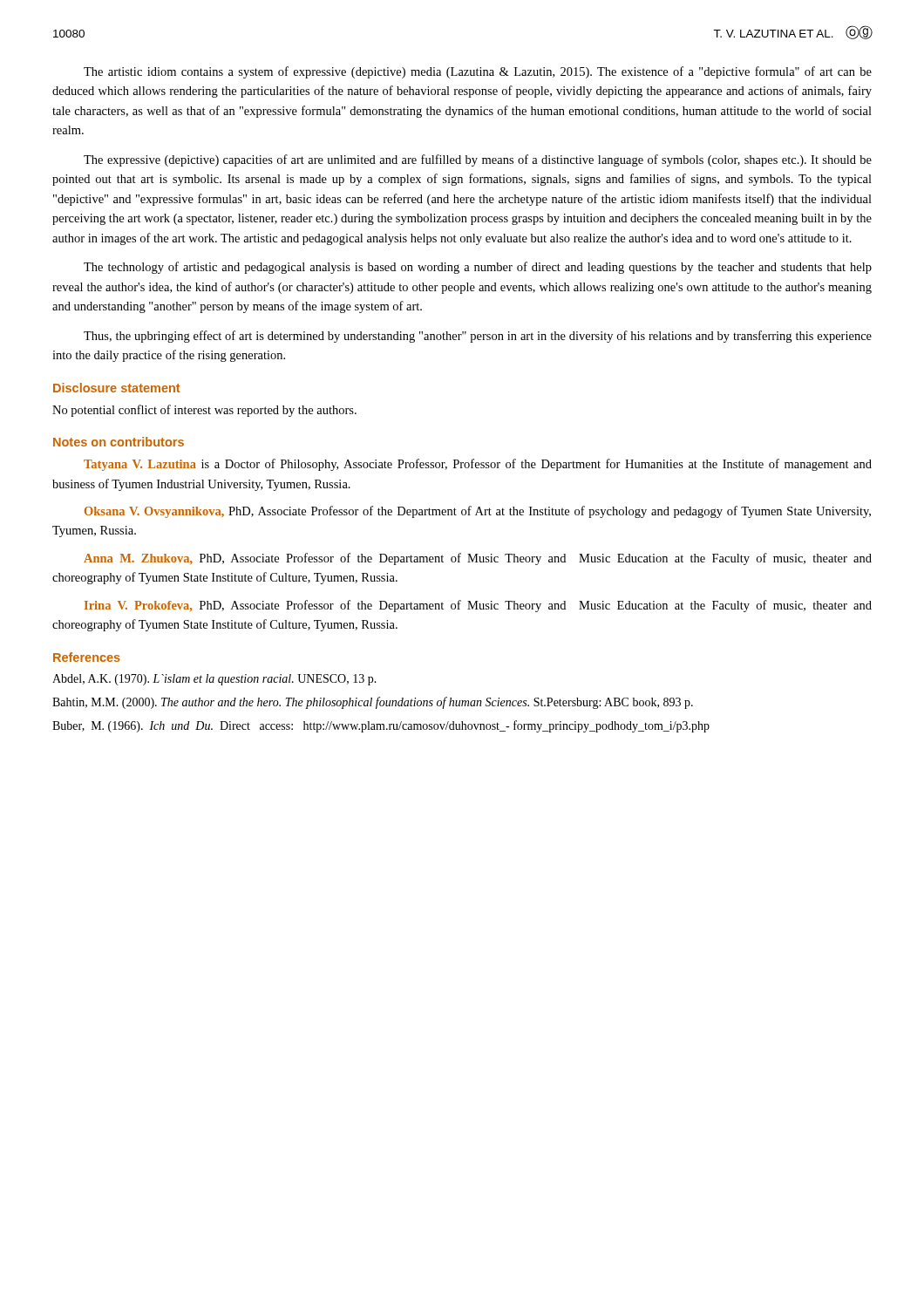
Task: Locate the text block containing "The artistic idiom"
Action: pos(462,101)
